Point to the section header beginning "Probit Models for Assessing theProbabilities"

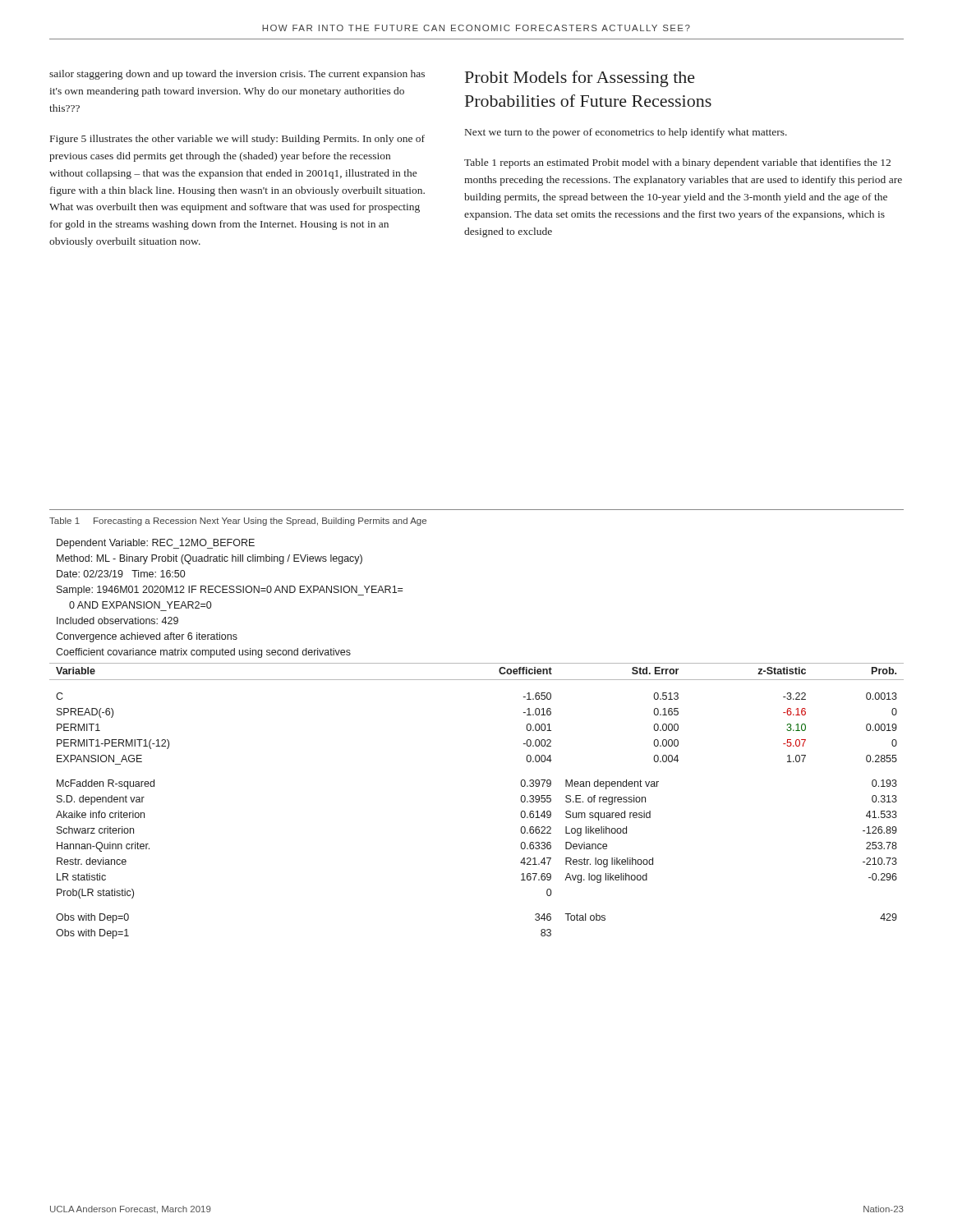click(588, 89)
